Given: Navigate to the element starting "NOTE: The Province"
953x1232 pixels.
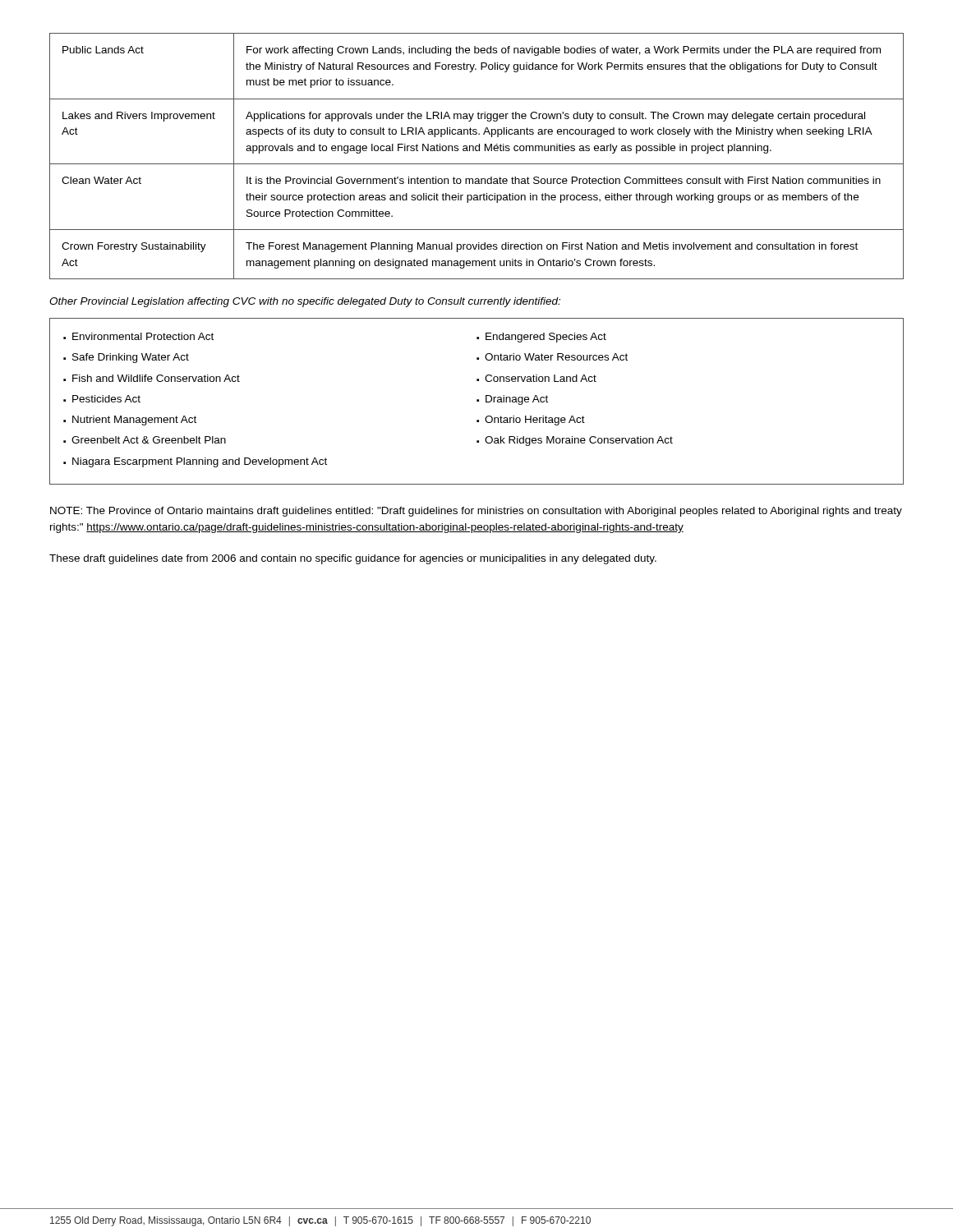Looking at the screenshot, I should point(476,519).
